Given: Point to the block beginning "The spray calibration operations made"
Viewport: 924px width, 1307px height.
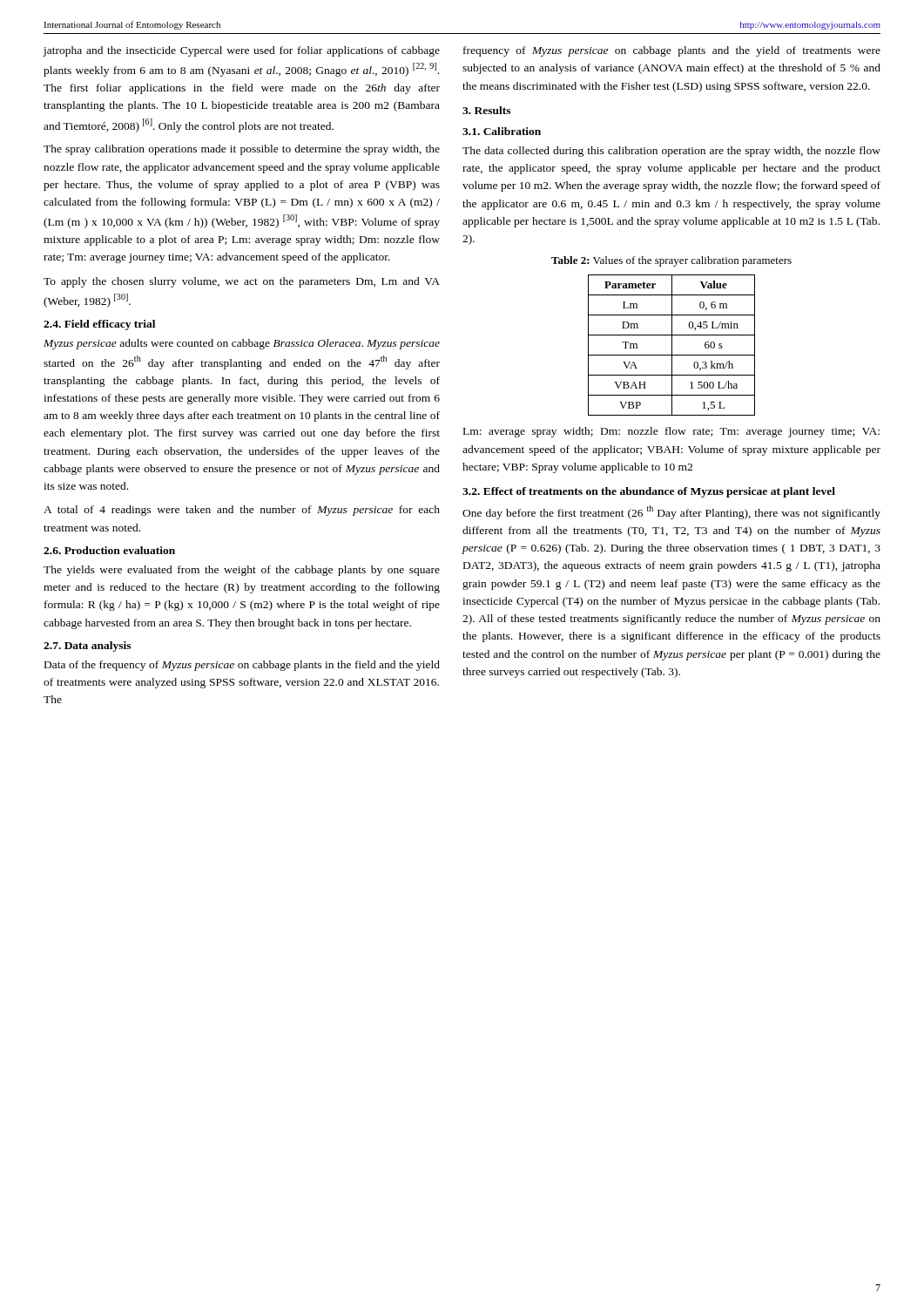Looking at the screenshot, I should coord(242,203).
